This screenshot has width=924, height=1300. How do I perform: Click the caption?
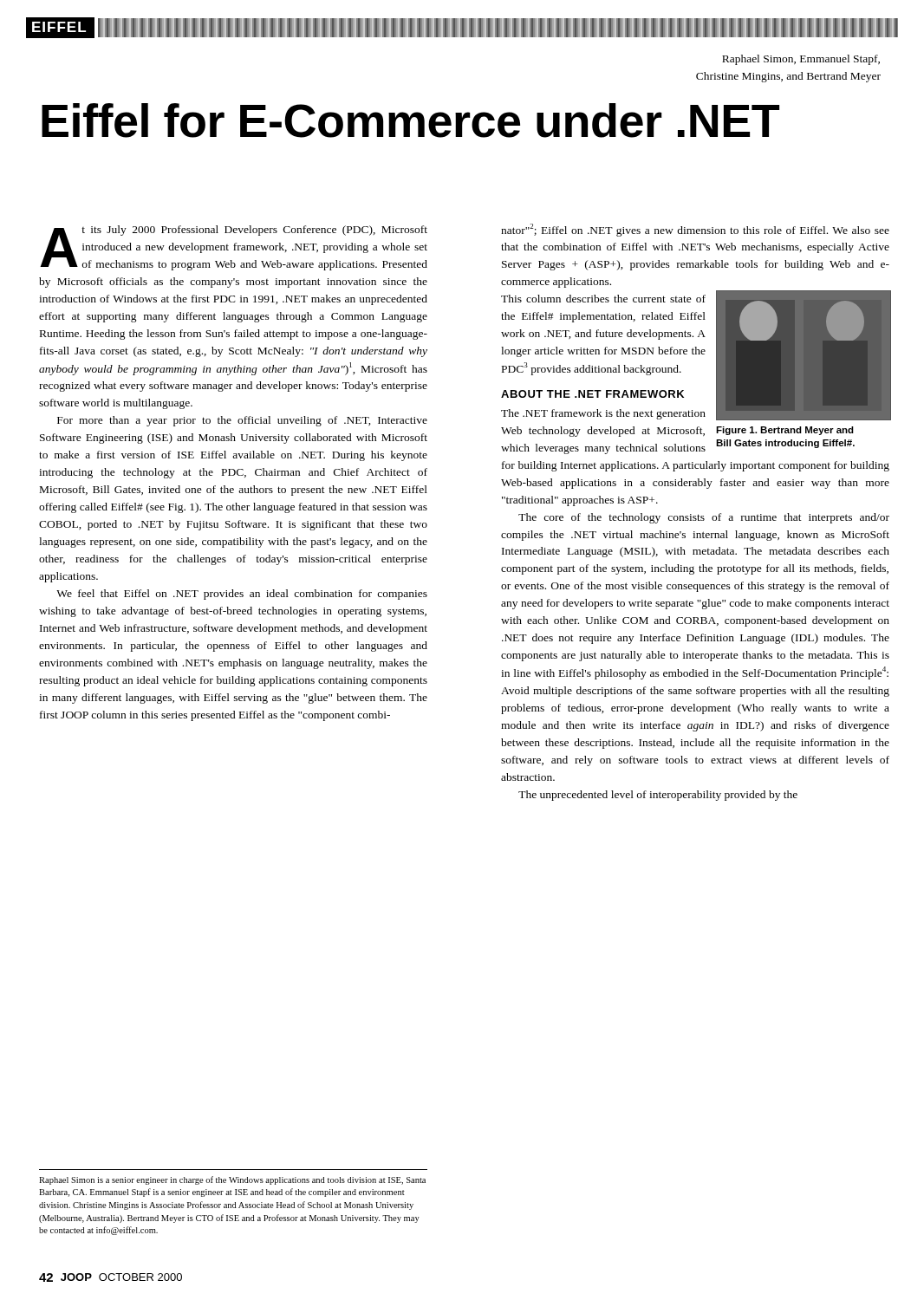point(785,437)
